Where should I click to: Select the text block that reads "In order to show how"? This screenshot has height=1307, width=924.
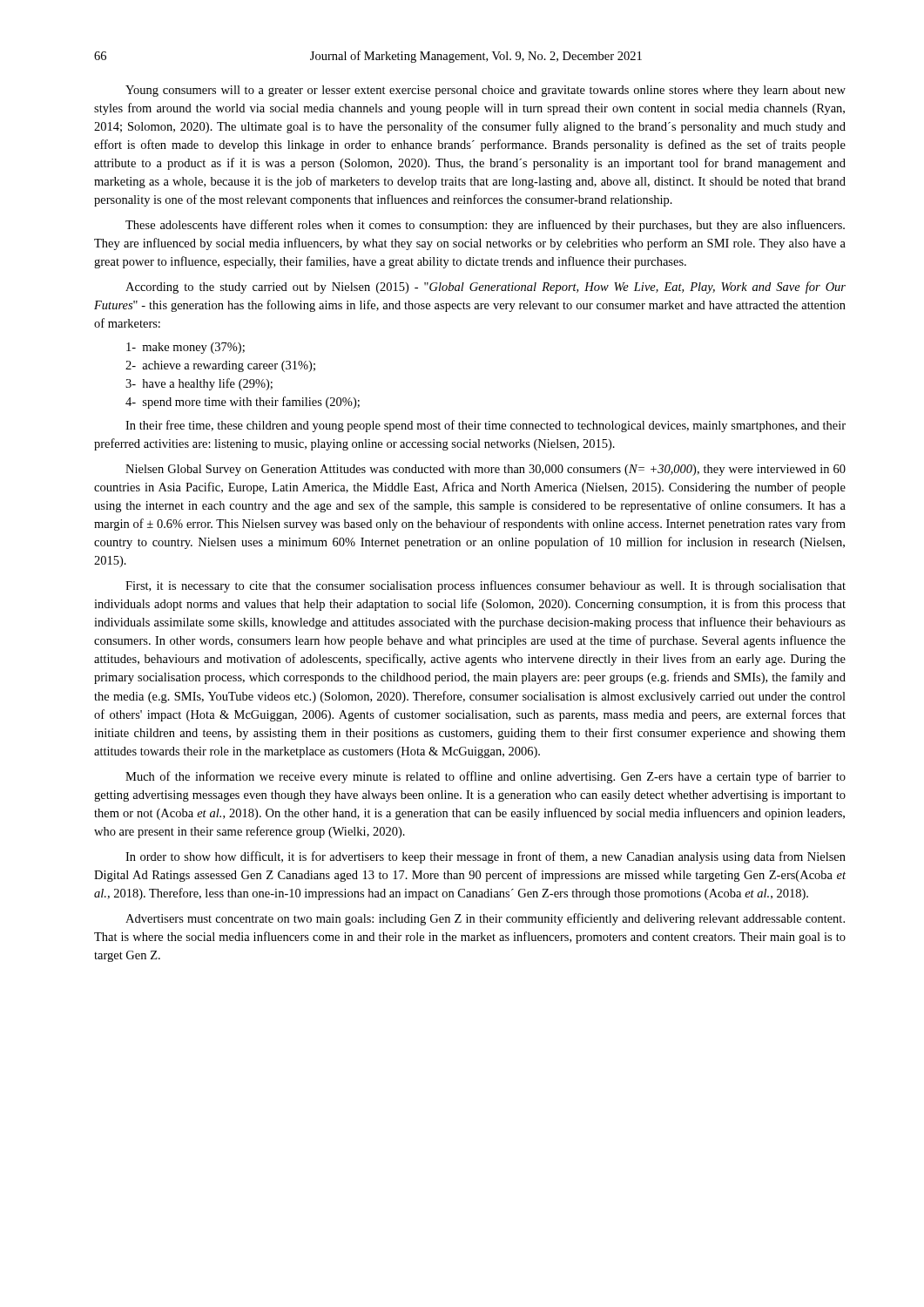click(x=470, y=875)
